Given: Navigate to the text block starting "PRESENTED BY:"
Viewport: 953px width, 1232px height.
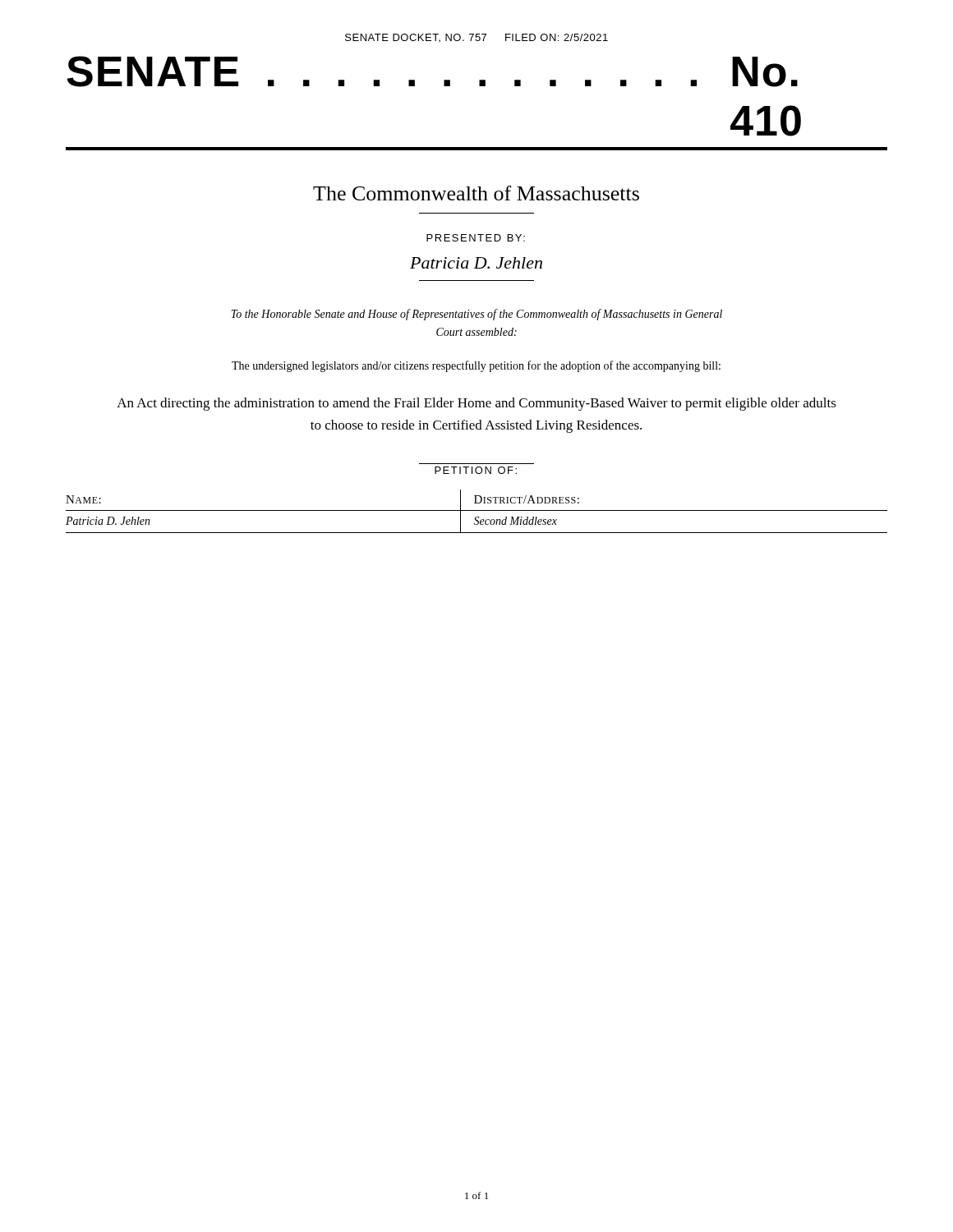Looking at the screenshot, I should (476, 238).
